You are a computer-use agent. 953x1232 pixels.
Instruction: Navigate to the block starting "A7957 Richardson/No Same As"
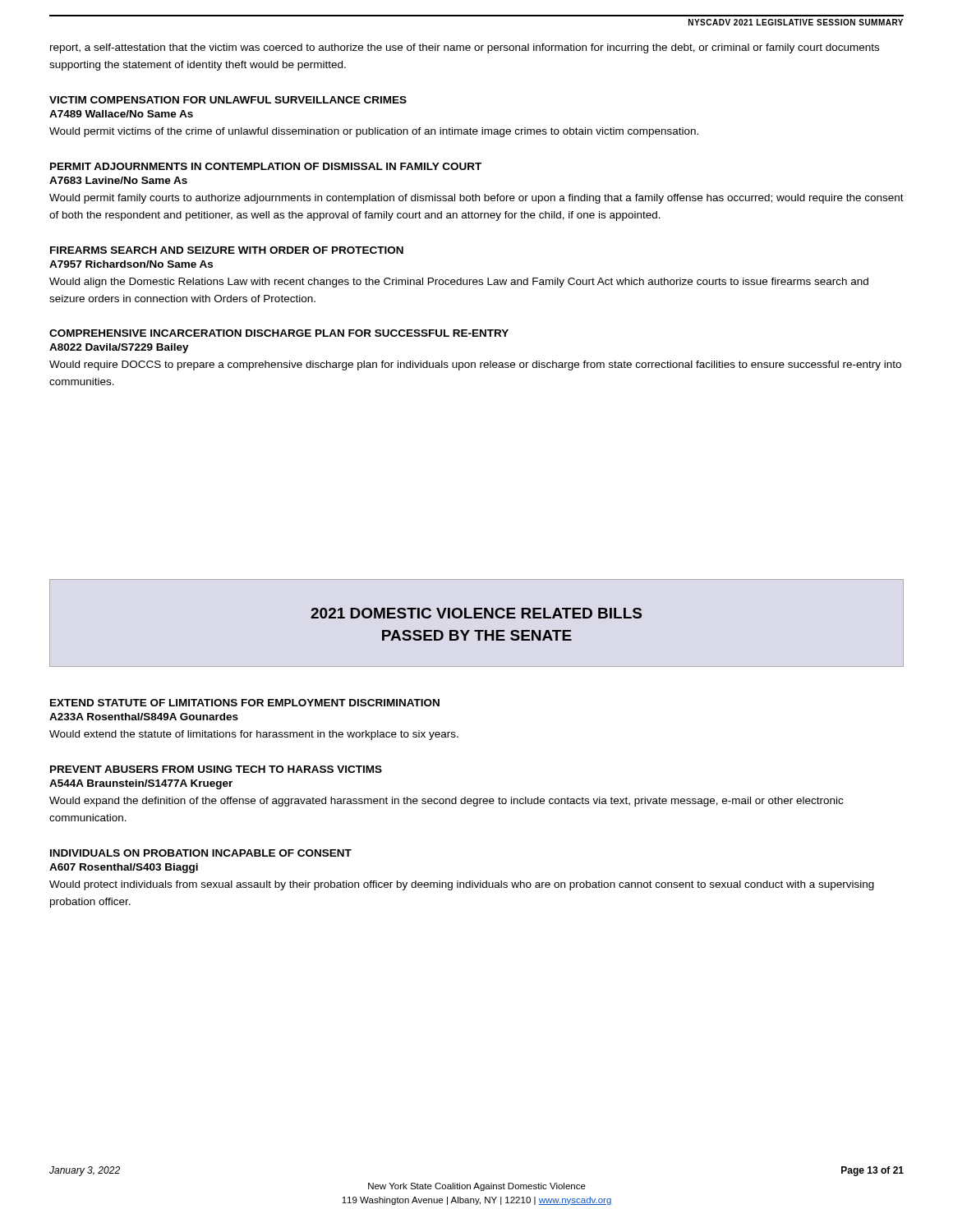pyautogui.click(x=131, y=264)
